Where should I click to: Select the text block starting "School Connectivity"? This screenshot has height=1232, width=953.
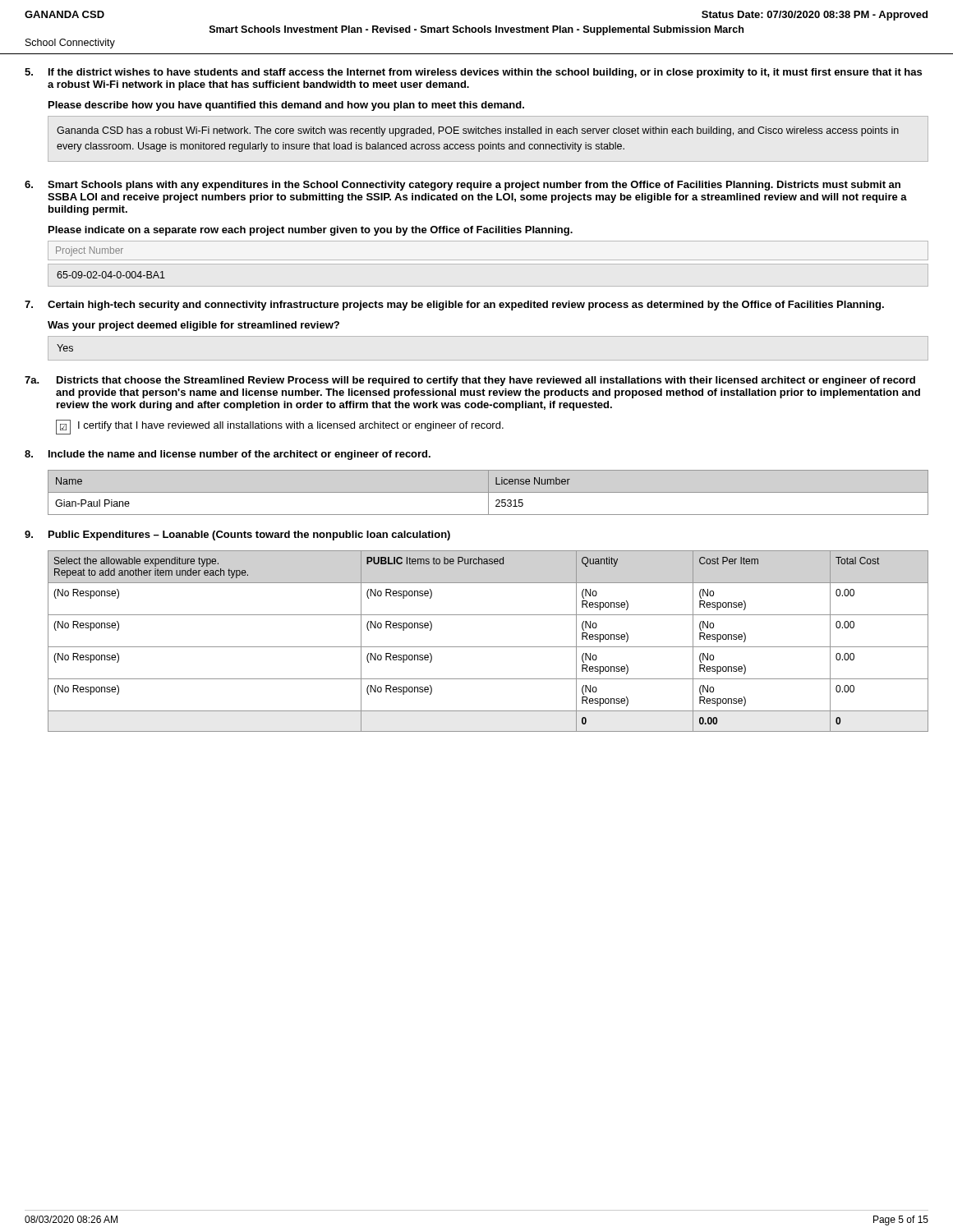tap(70, 43)
